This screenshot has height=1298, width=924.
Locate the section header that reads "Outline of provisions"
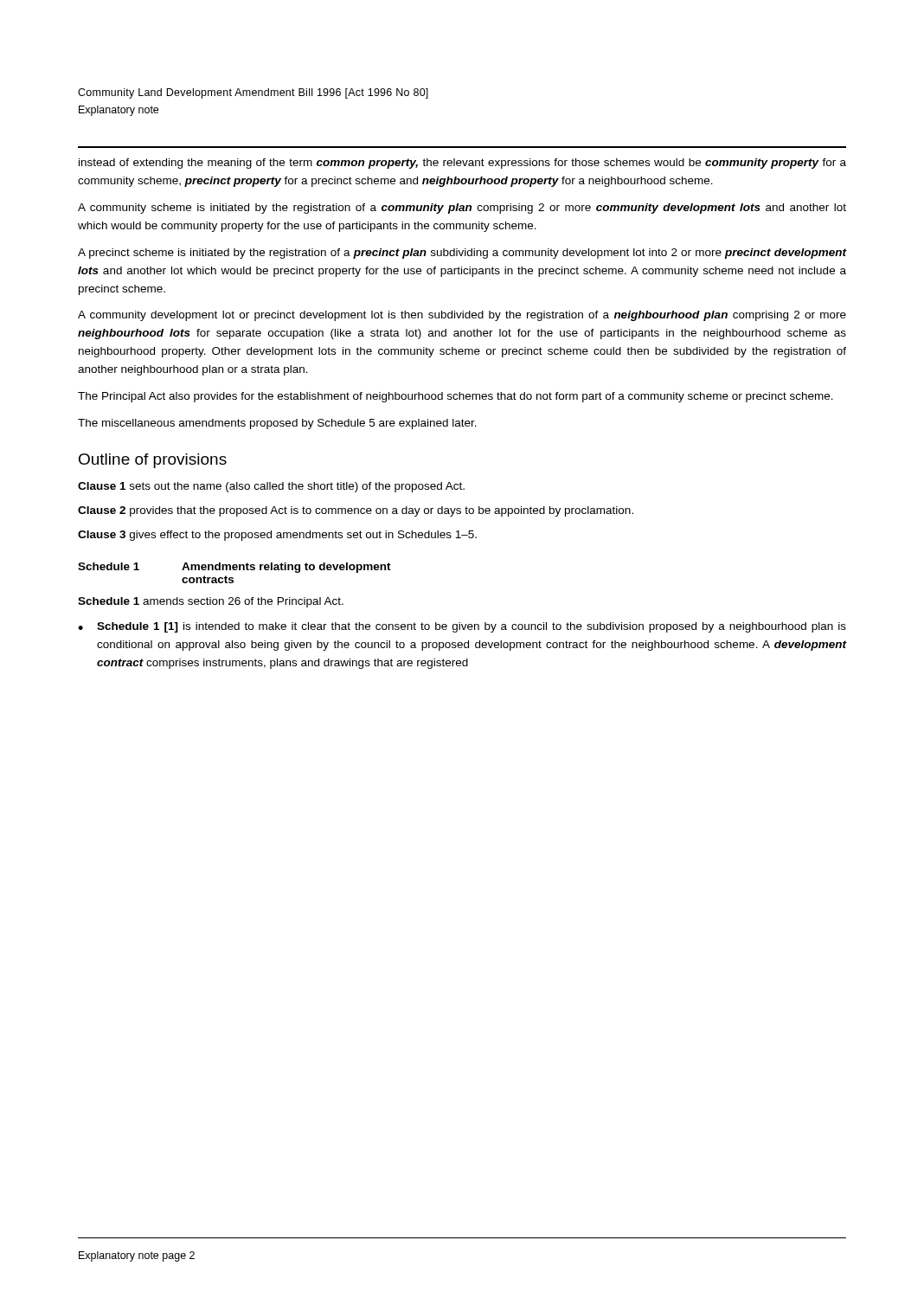pos(152,459)
